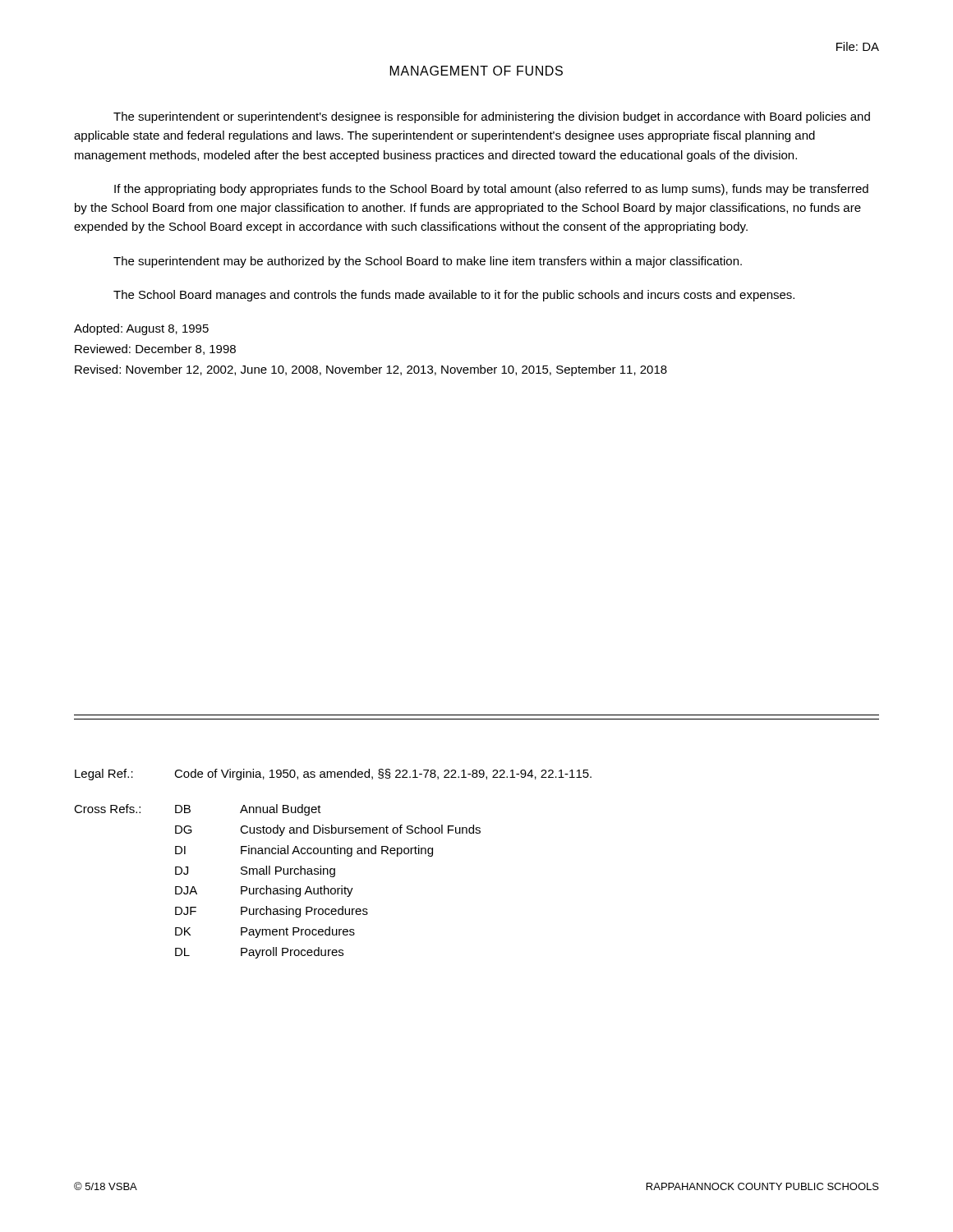Image resolution: width=953 pixels, height=1232 pixels.
Task: Click on the text block starting "If the appropriating body"
Action: click(471, 207)
